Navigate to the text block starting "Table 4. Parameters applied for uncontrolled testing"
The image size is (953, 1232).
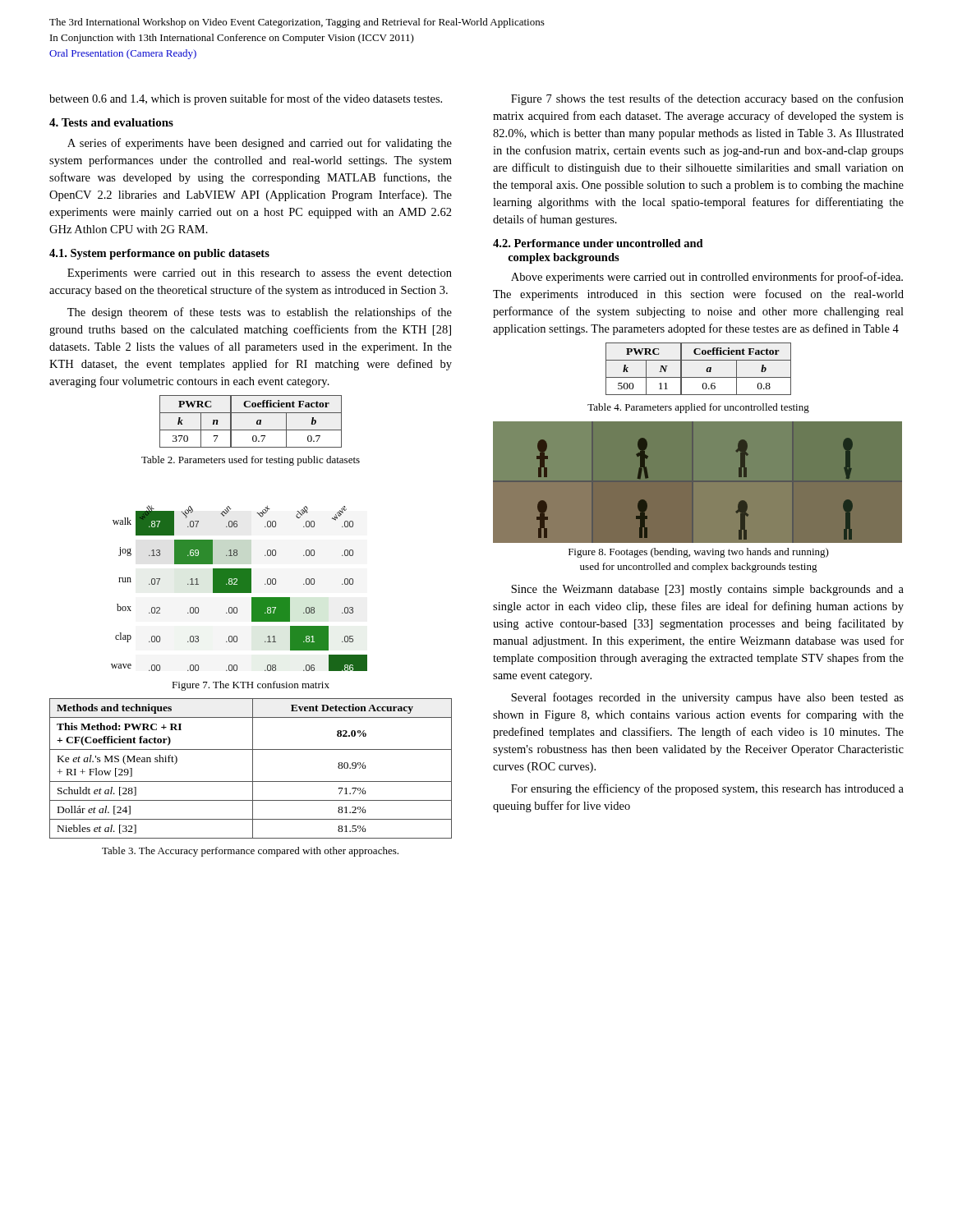click(x=698, y=407)
